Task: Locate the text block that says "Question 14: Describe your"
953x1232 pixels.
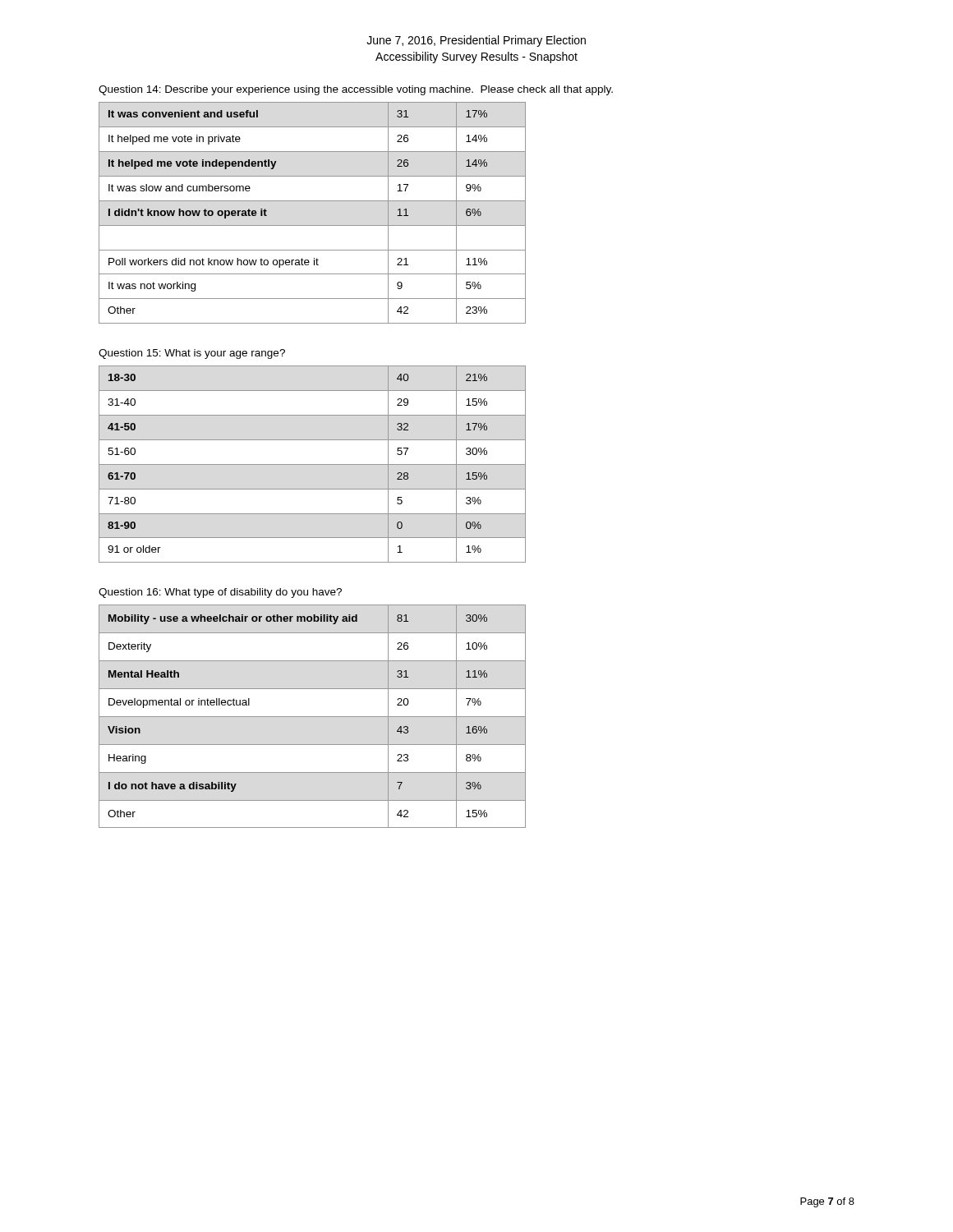Action: [x=356, y=89]
